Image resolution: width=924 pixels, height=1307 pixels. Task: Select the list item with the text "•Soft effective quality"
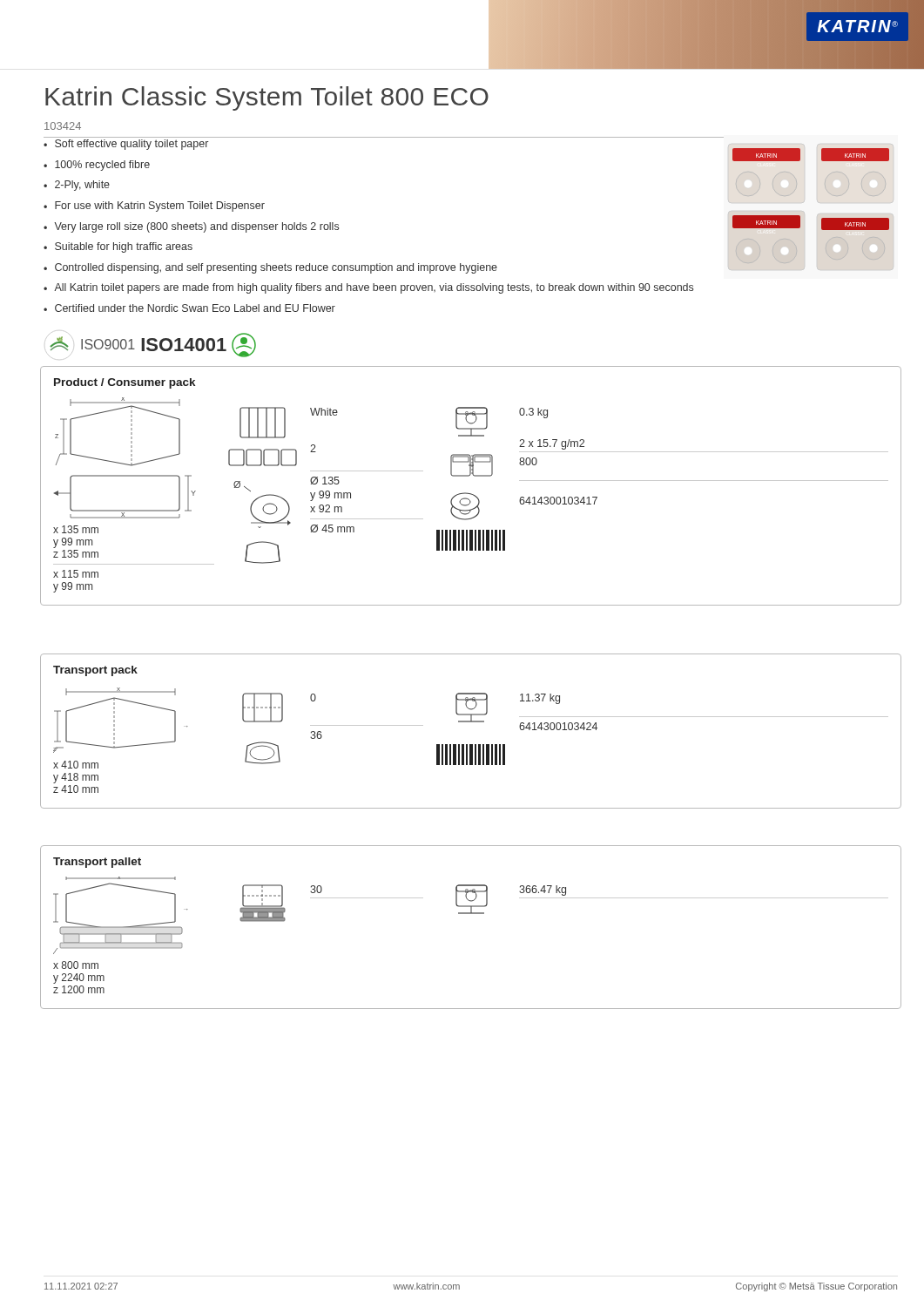pos(126,145)
